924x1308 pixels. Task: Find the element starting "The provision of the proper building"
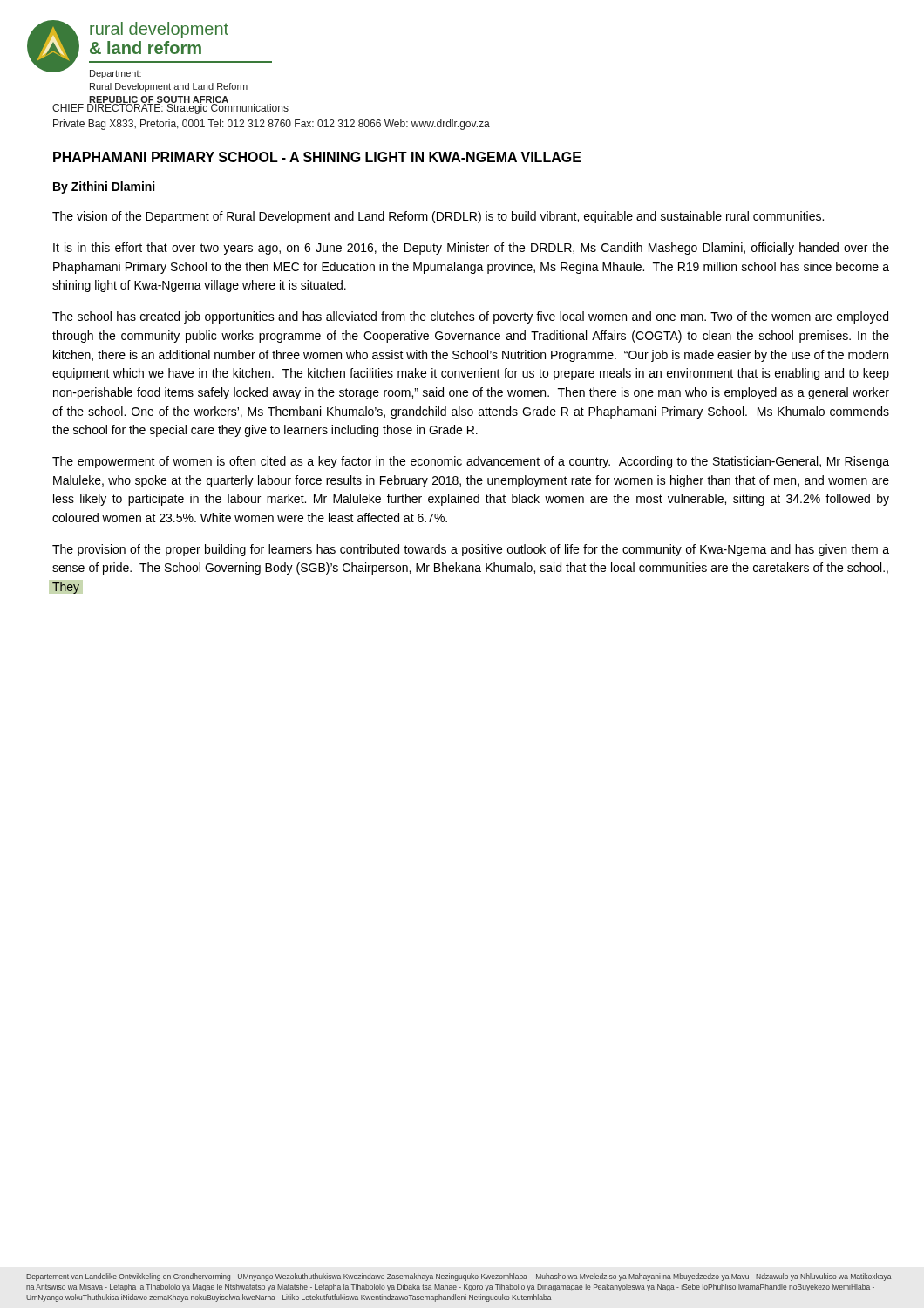[x=471, y=568]
